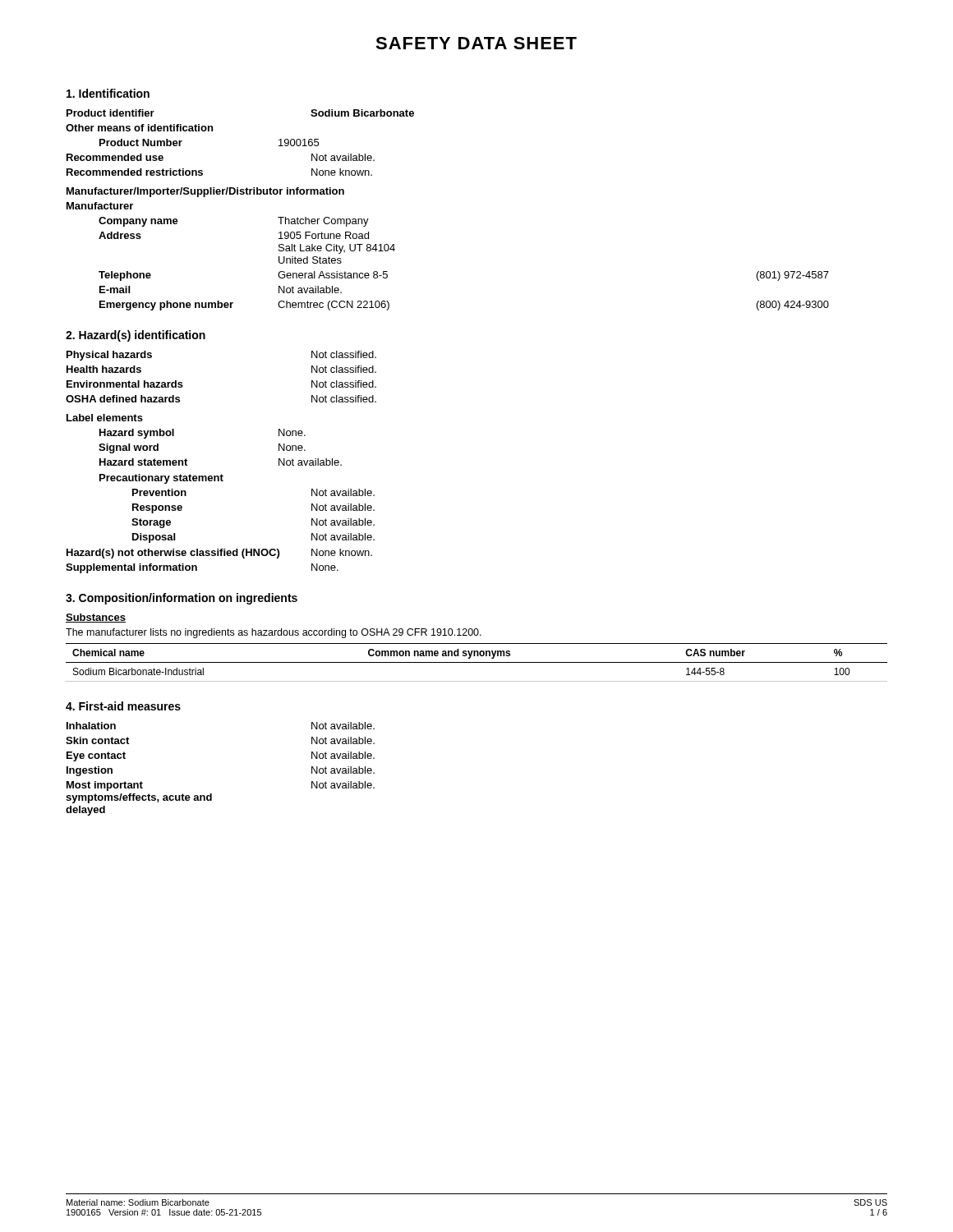Navigate to the text block starting "Environmental hazards Not classified."
This screenshot has width=953, height=1232.
pyautogui.click(x=126, y=384)
